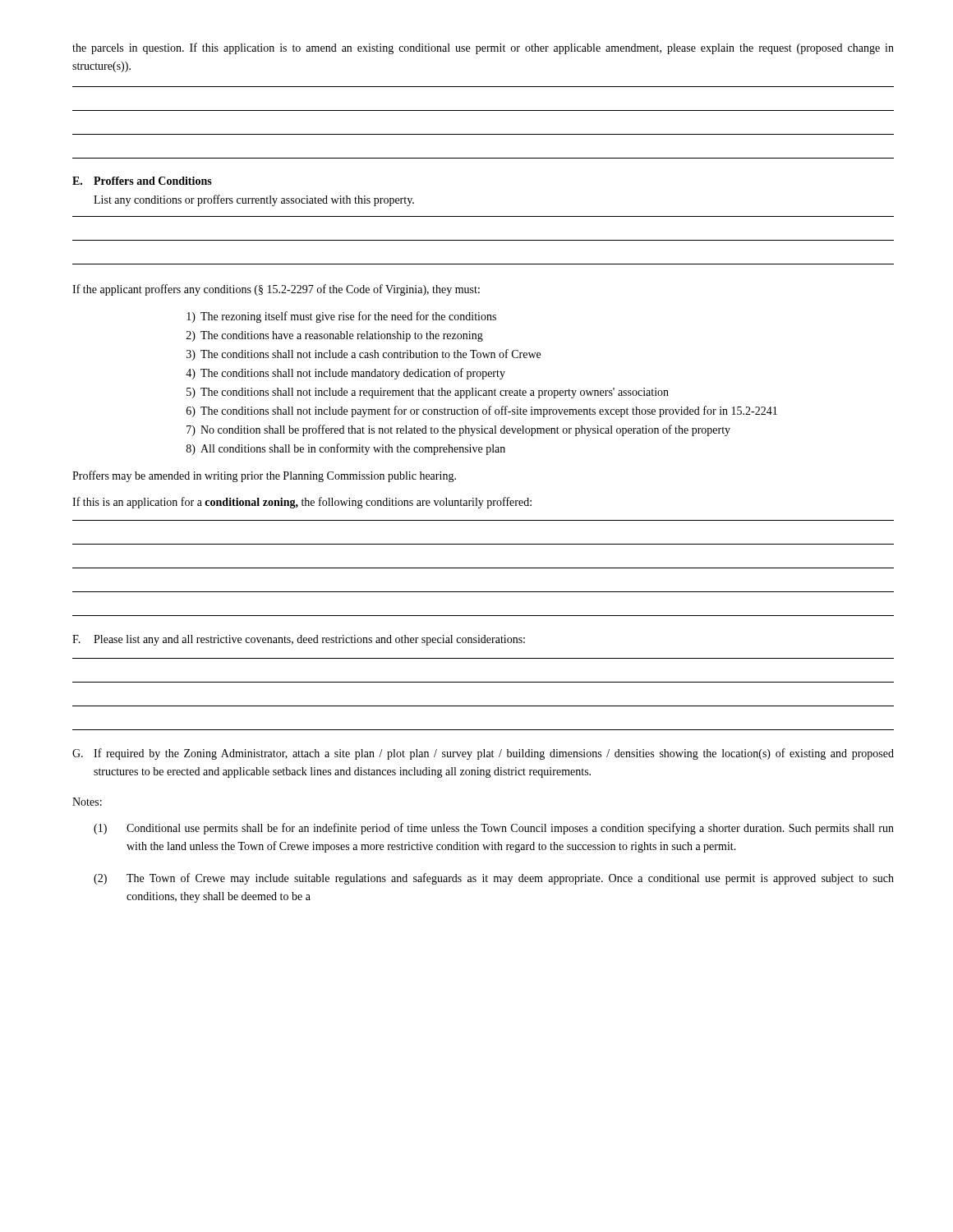953x1232 pixels.
Task: Find the block on this page that starts "If this is an application"
Action: click(x=302, y=502)
